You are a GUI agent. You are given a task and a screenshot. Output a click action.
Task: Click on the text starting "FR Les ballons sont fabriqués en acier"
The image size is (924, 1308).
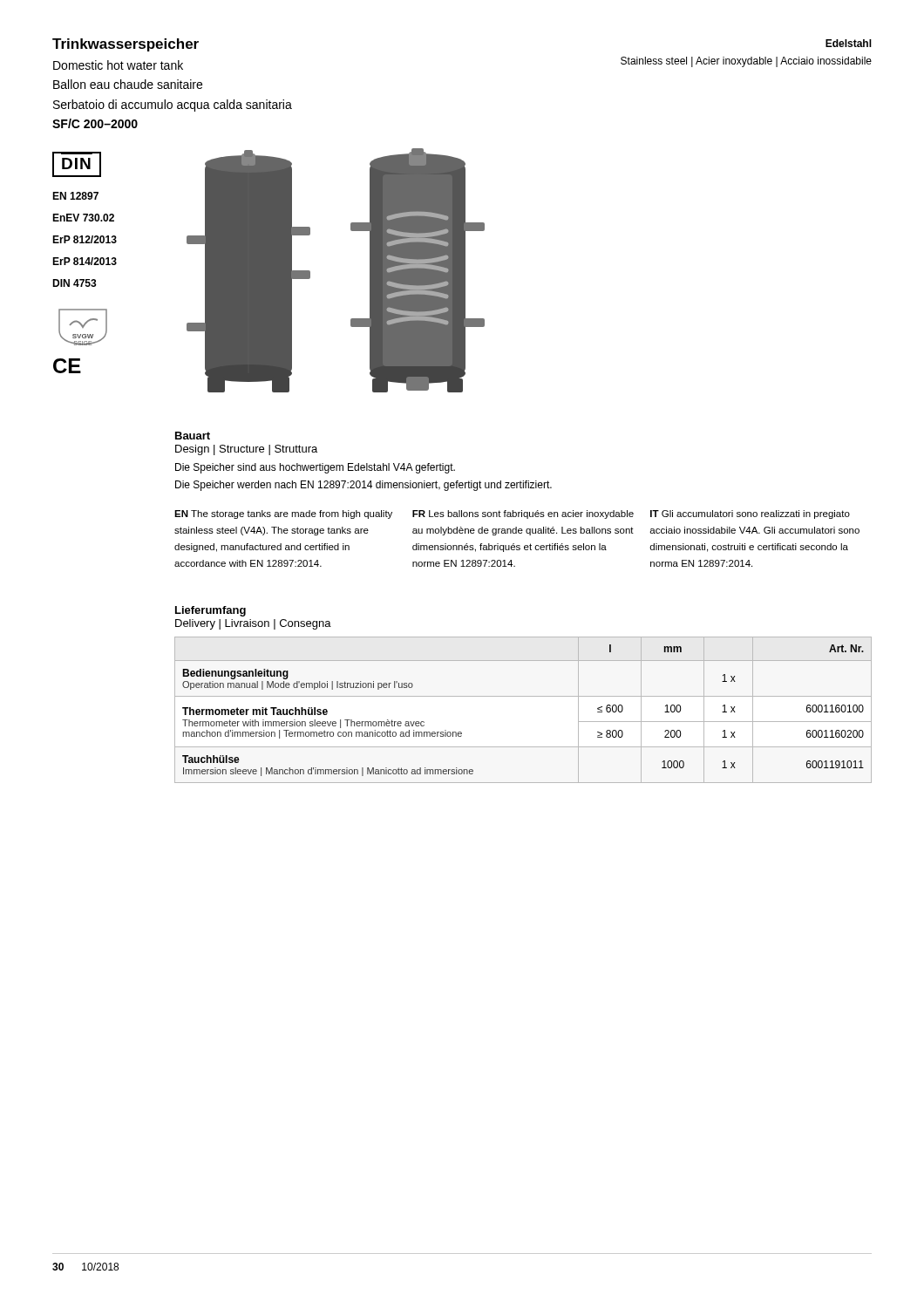[x=523, y=539]
